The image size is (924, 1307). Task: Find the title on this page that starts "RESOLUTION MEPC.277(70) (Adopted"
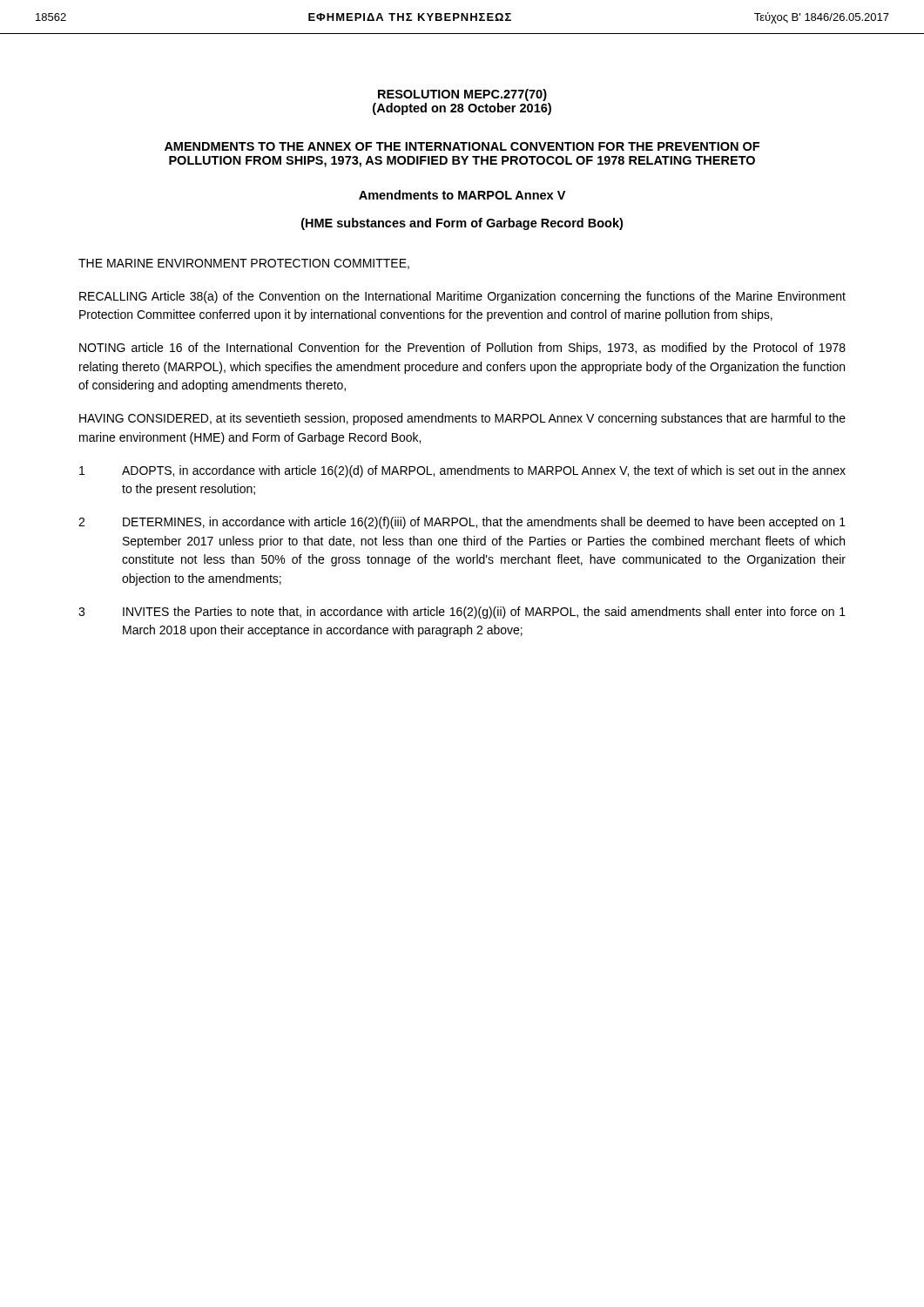pos(462,101)
